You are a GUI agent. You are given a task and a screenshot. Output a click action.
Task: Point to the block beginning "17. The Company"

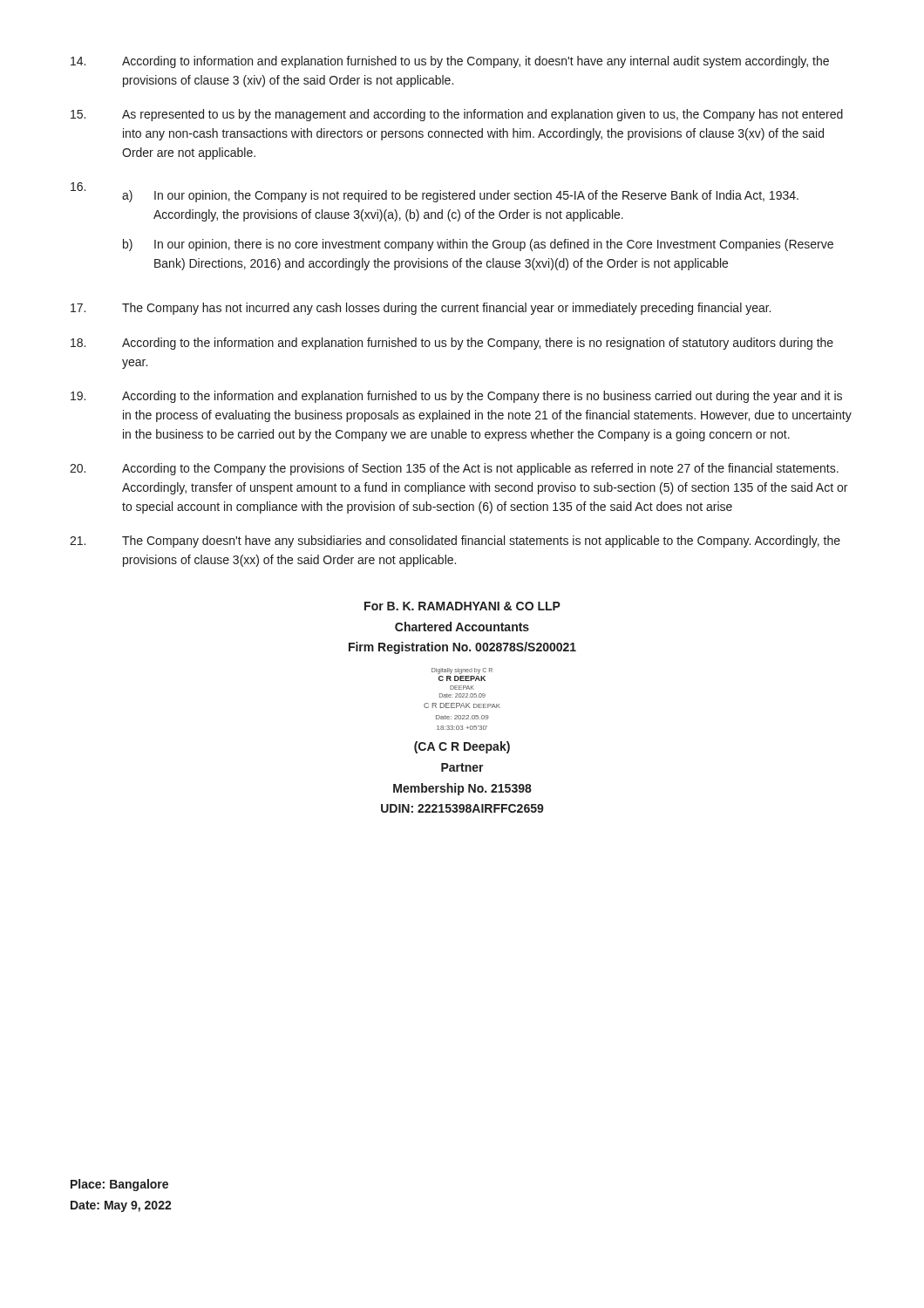(462, 309)
